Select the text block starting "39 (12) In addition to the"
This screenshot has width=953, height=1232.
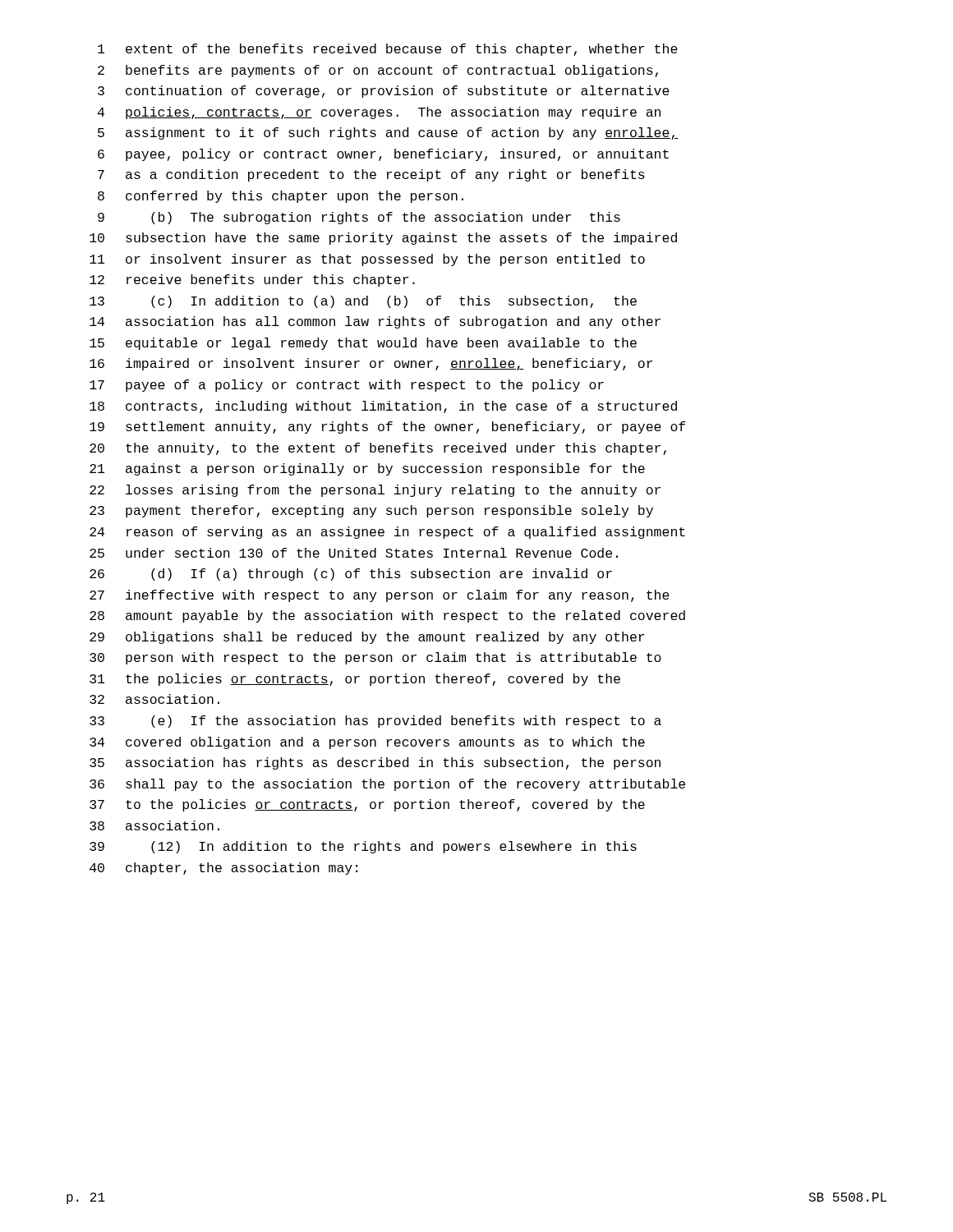(x=476, y=858)
